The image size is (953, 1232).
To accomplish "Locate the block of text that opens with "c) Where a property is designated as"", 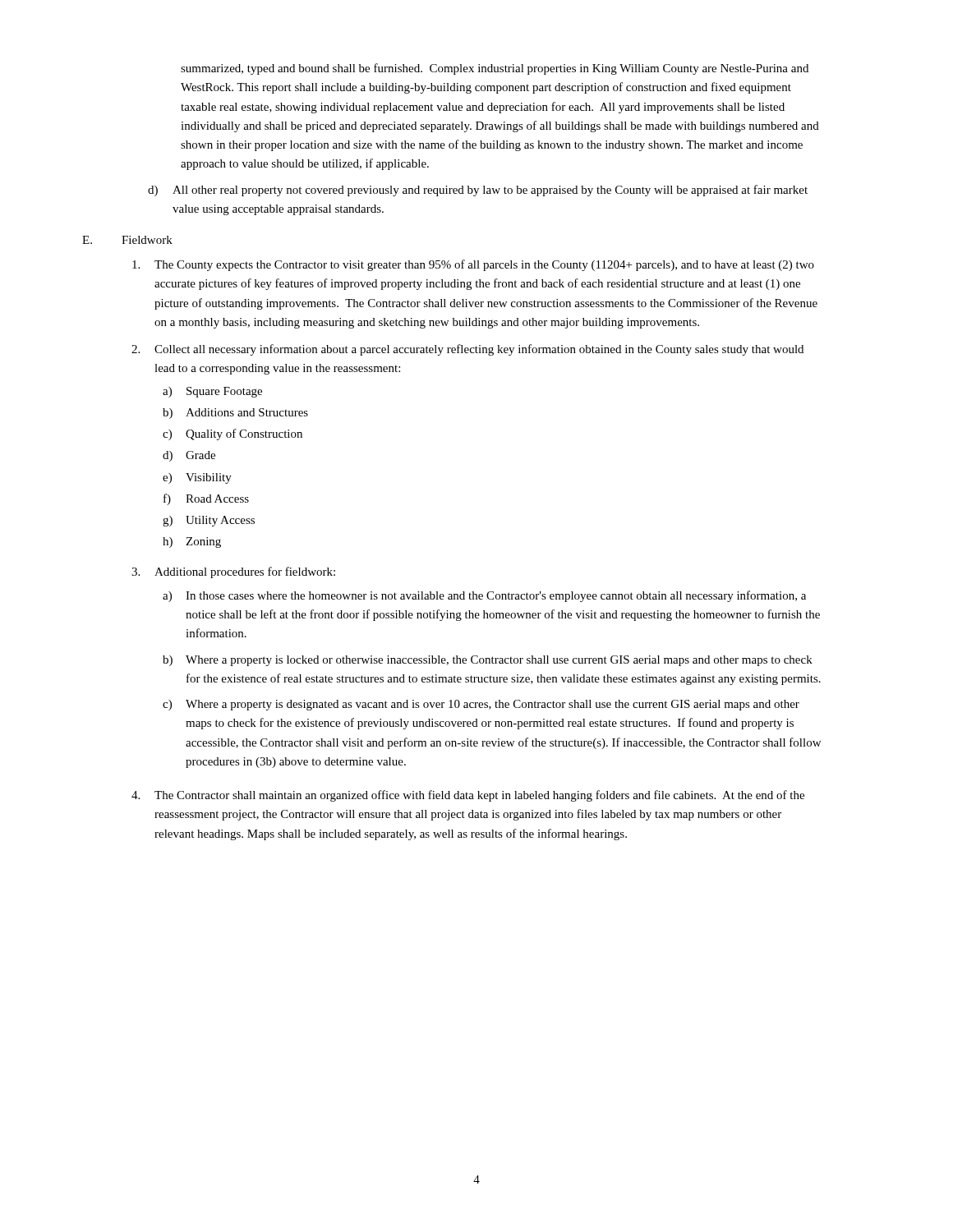I will point(492,733).
